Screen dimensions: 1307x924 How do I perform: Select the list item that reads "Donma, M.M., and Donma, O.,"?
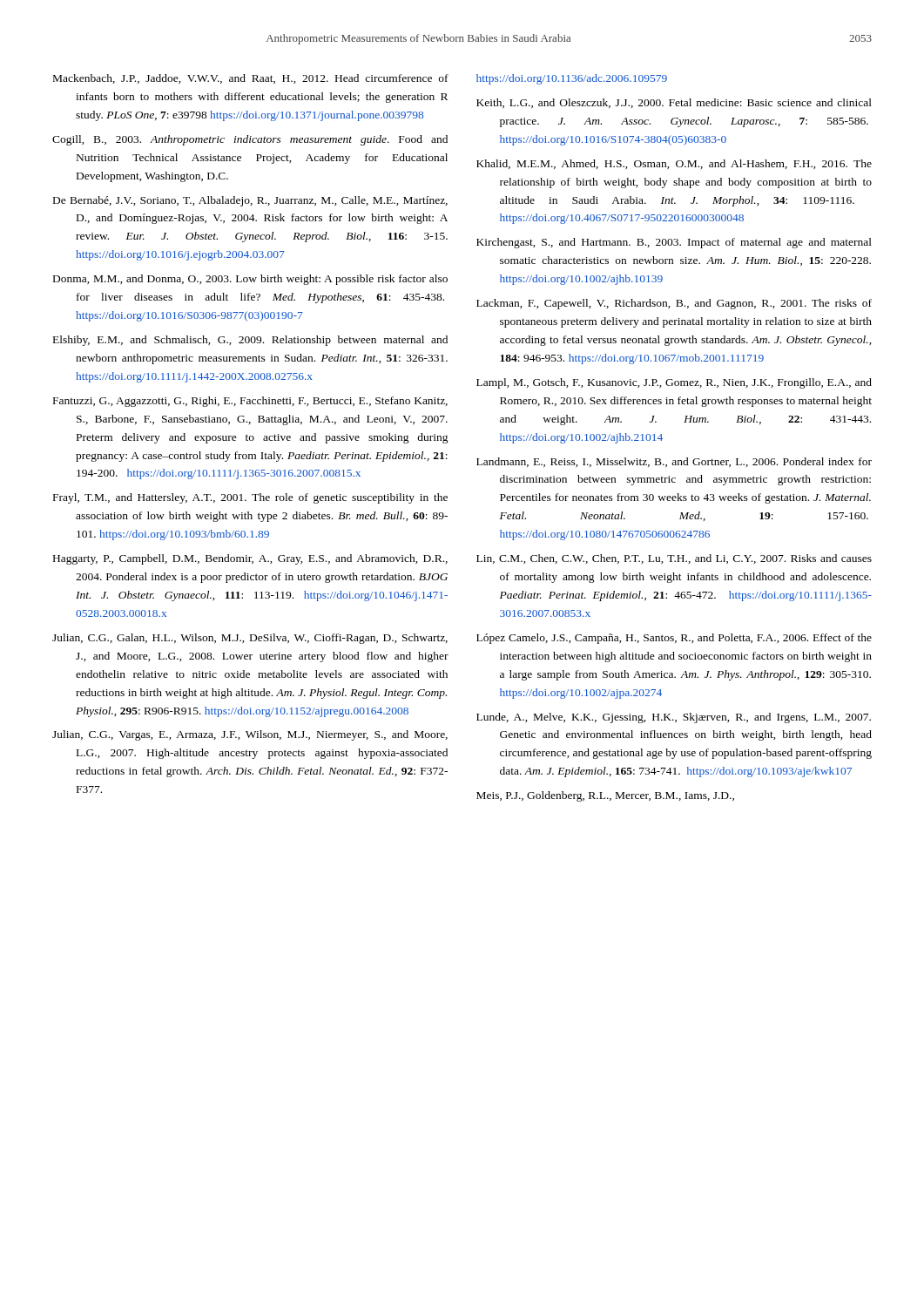250,297
